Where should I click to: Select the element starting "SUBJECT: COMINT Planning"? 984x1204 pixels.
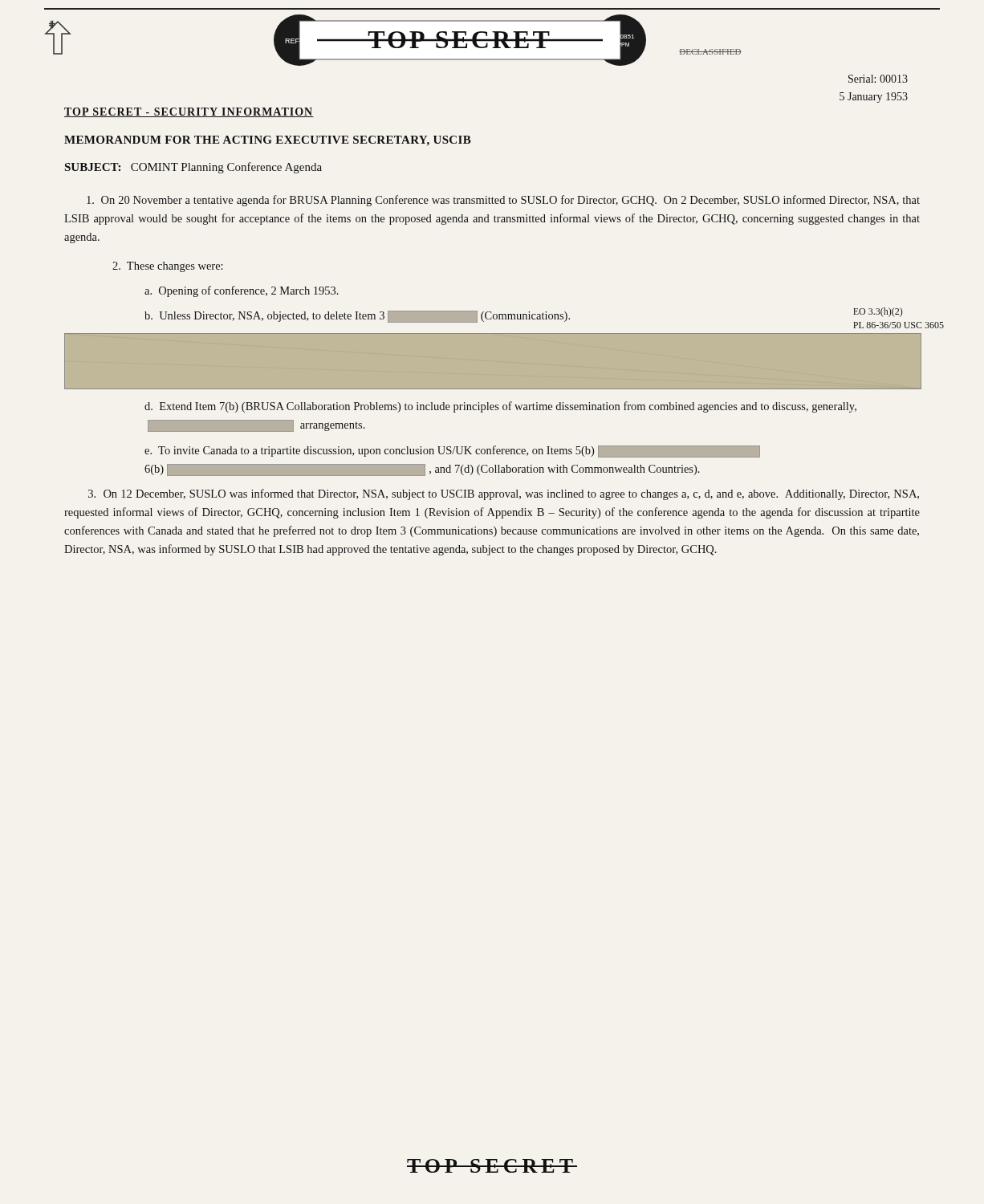[193, 167]
